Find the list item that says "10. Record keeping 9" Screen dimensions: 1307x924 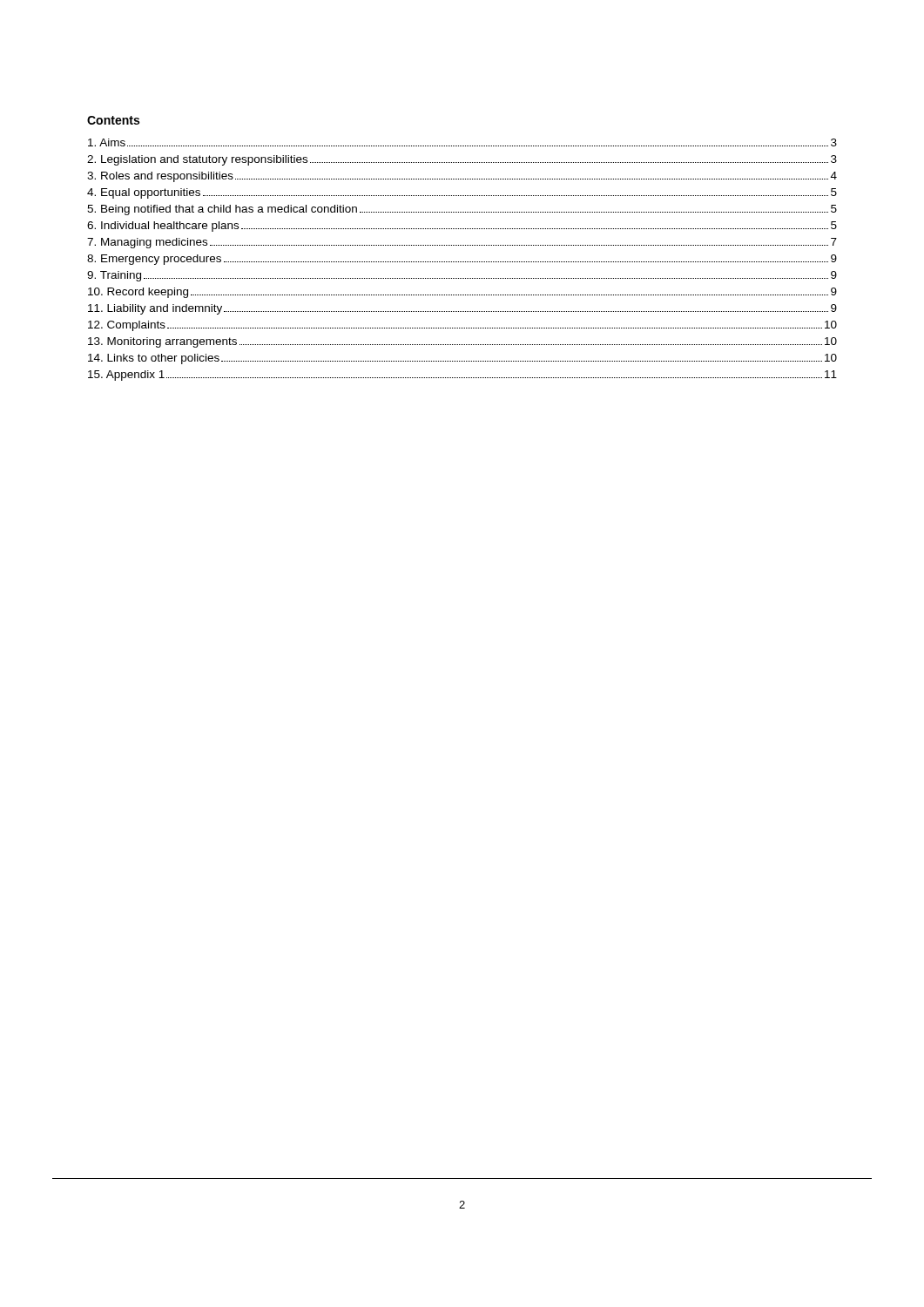click(462, 291)
